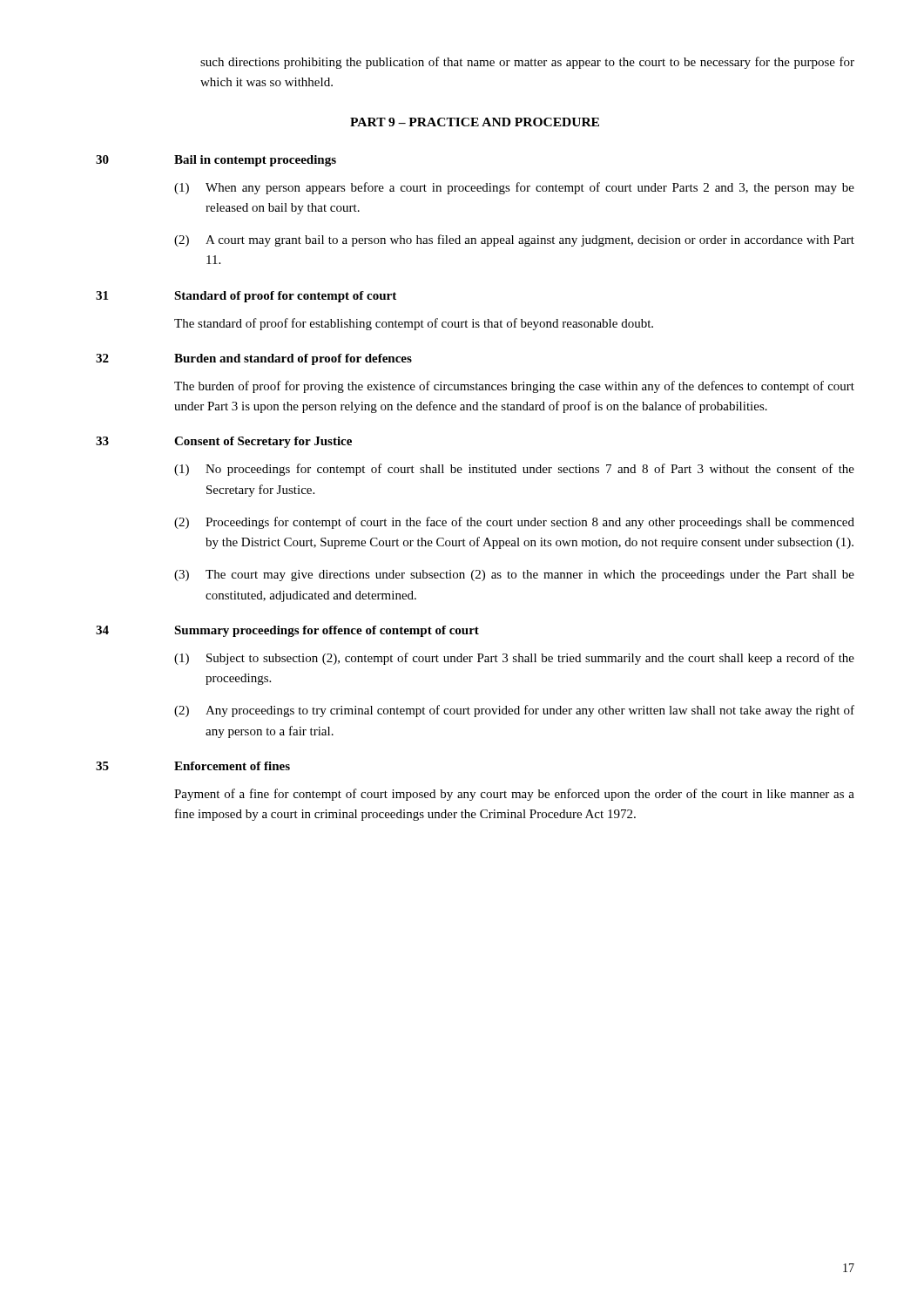
Task: Find the block on this page that starts "(1) When any person appears"
Action: pyautogui.click(x=514, y=198)
